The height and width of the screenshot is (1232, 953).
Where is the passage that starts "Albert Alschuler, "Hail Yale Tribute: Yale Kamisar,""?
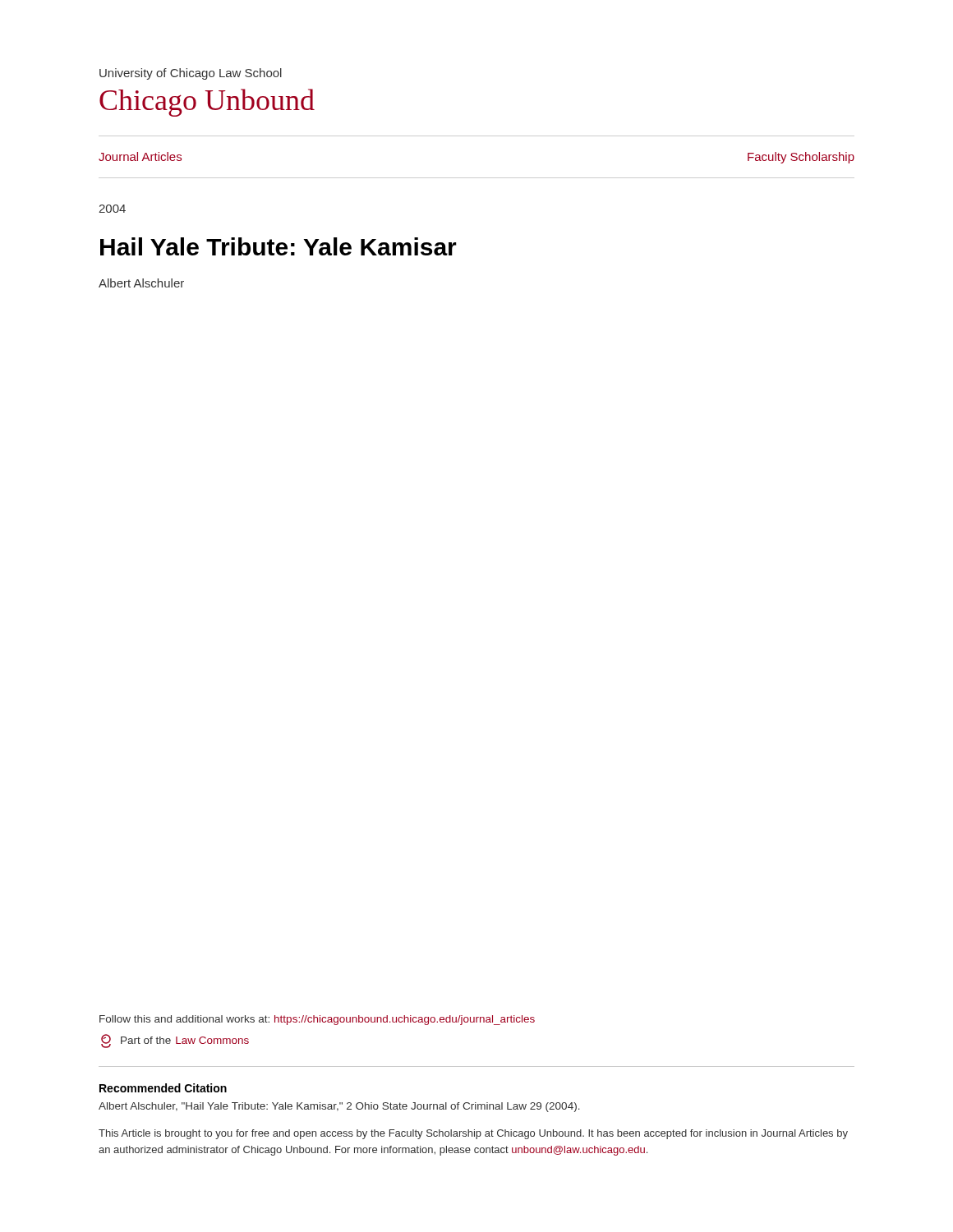click(x=339, y=1106)
